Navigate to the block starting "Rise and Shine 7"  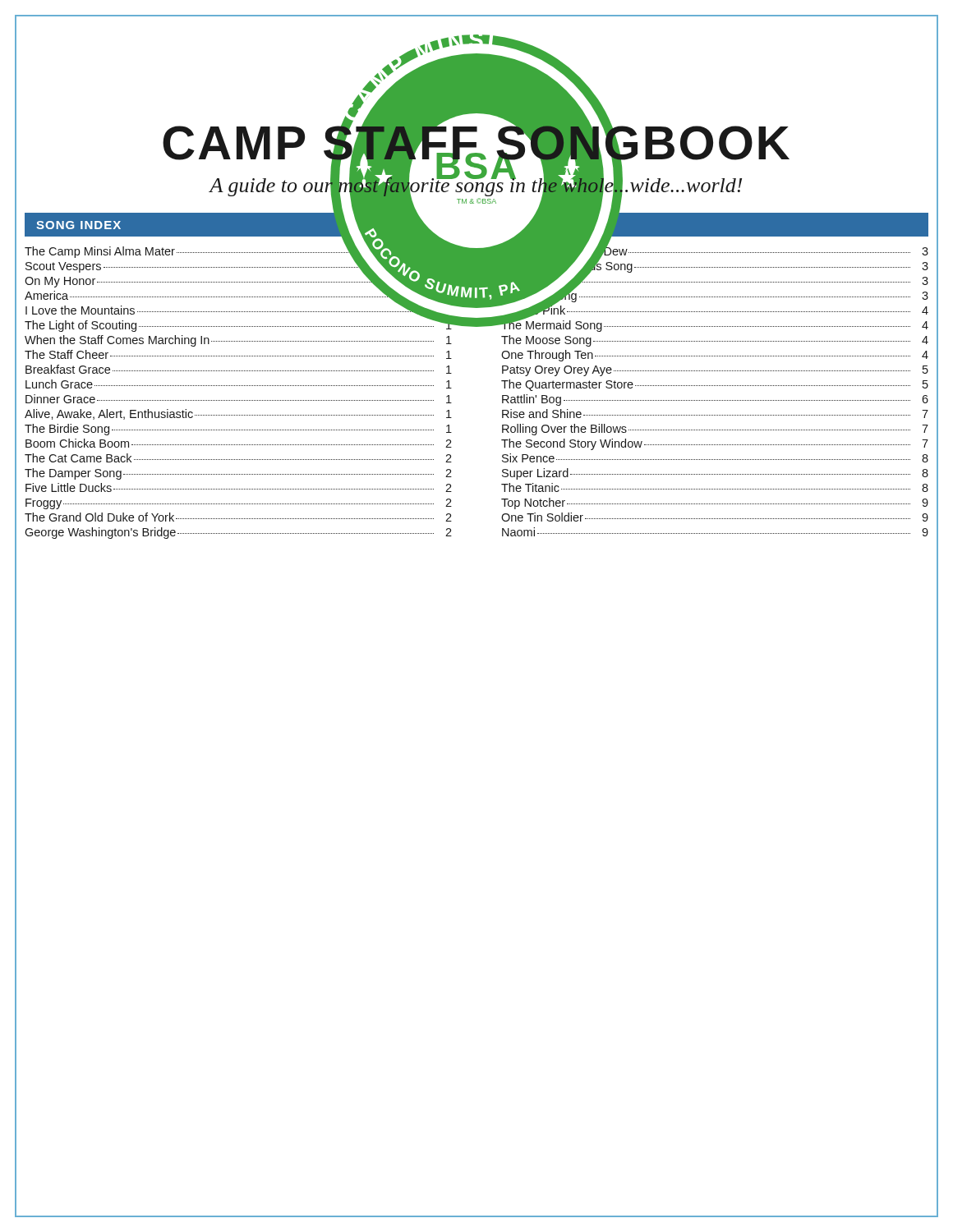[715, 414]
